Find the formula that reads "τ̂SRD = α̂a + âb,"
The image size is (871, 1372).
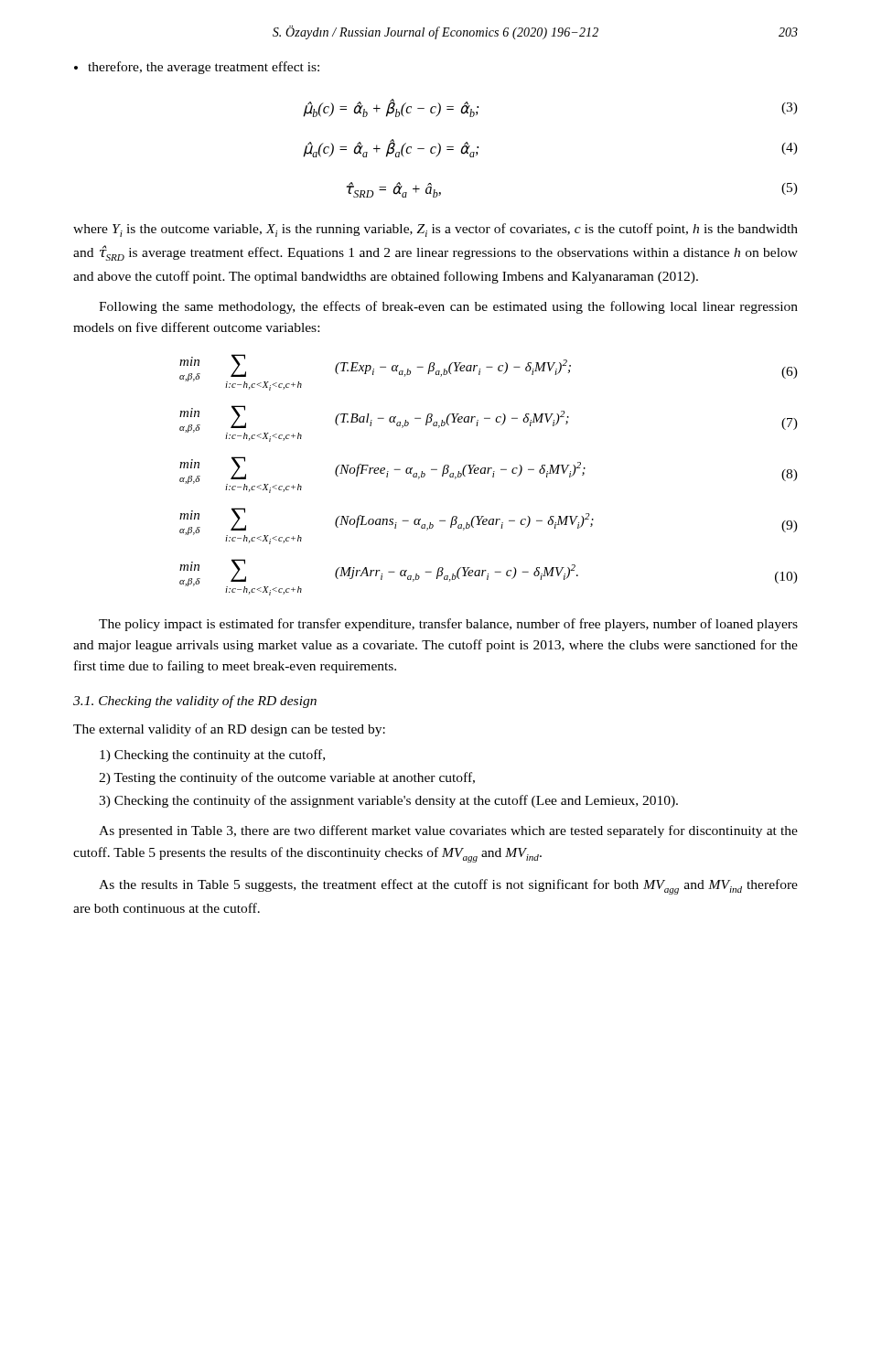point(399,190)
